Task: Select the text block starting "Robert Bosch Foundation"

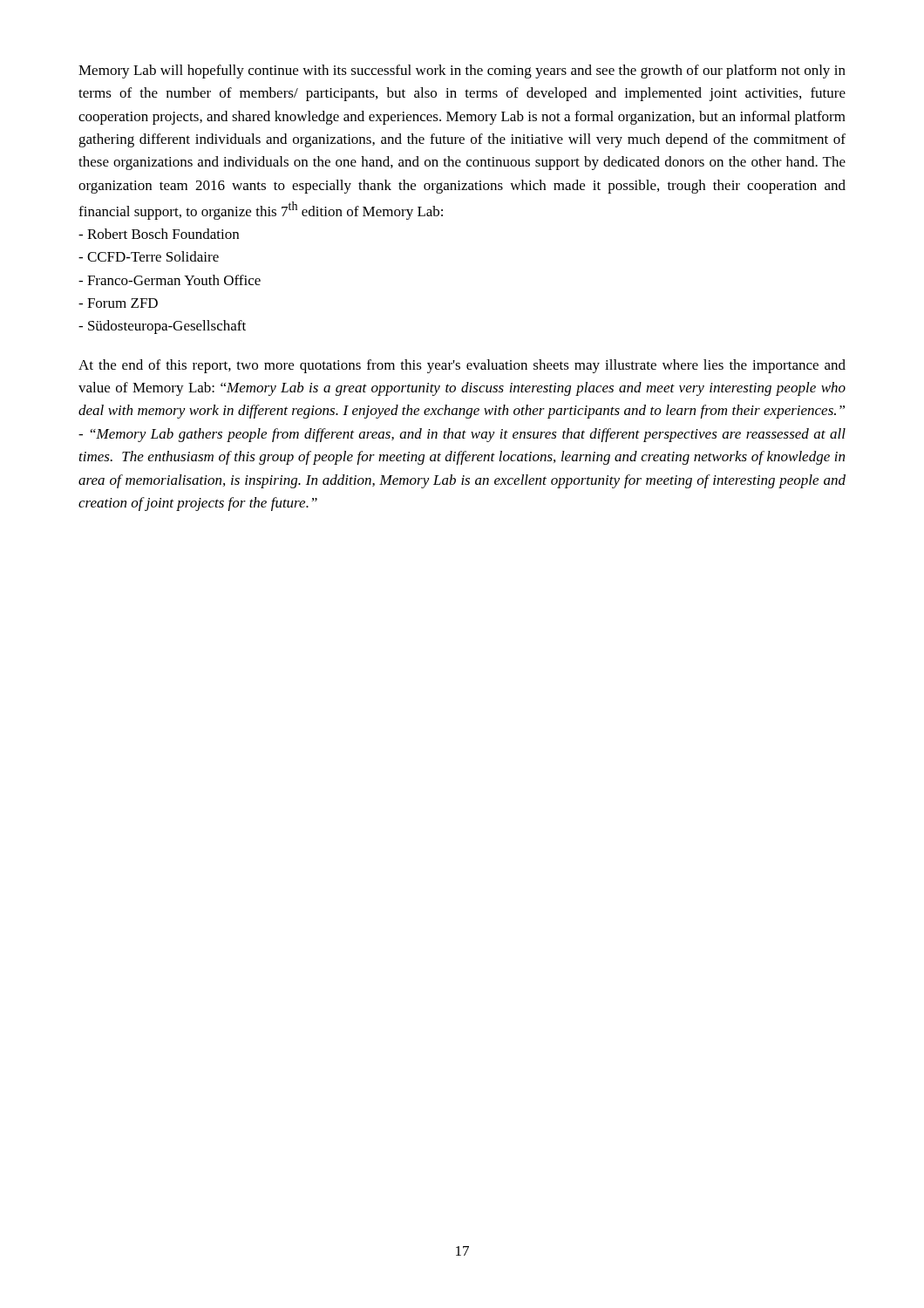Action: pos(159,234)
